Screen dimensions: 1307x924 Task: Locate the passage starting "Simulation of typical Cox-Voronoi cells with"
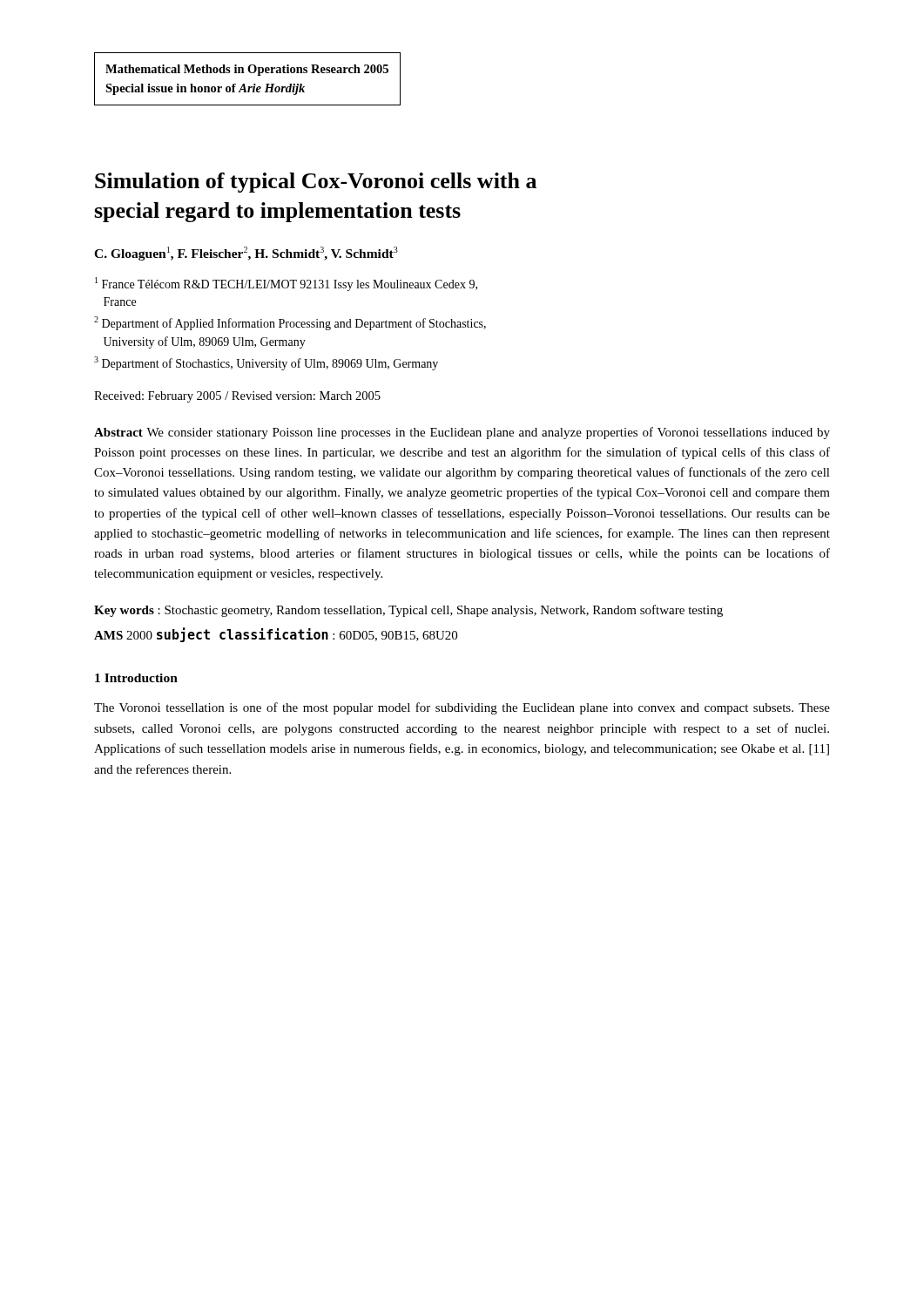tap(462, 196)
